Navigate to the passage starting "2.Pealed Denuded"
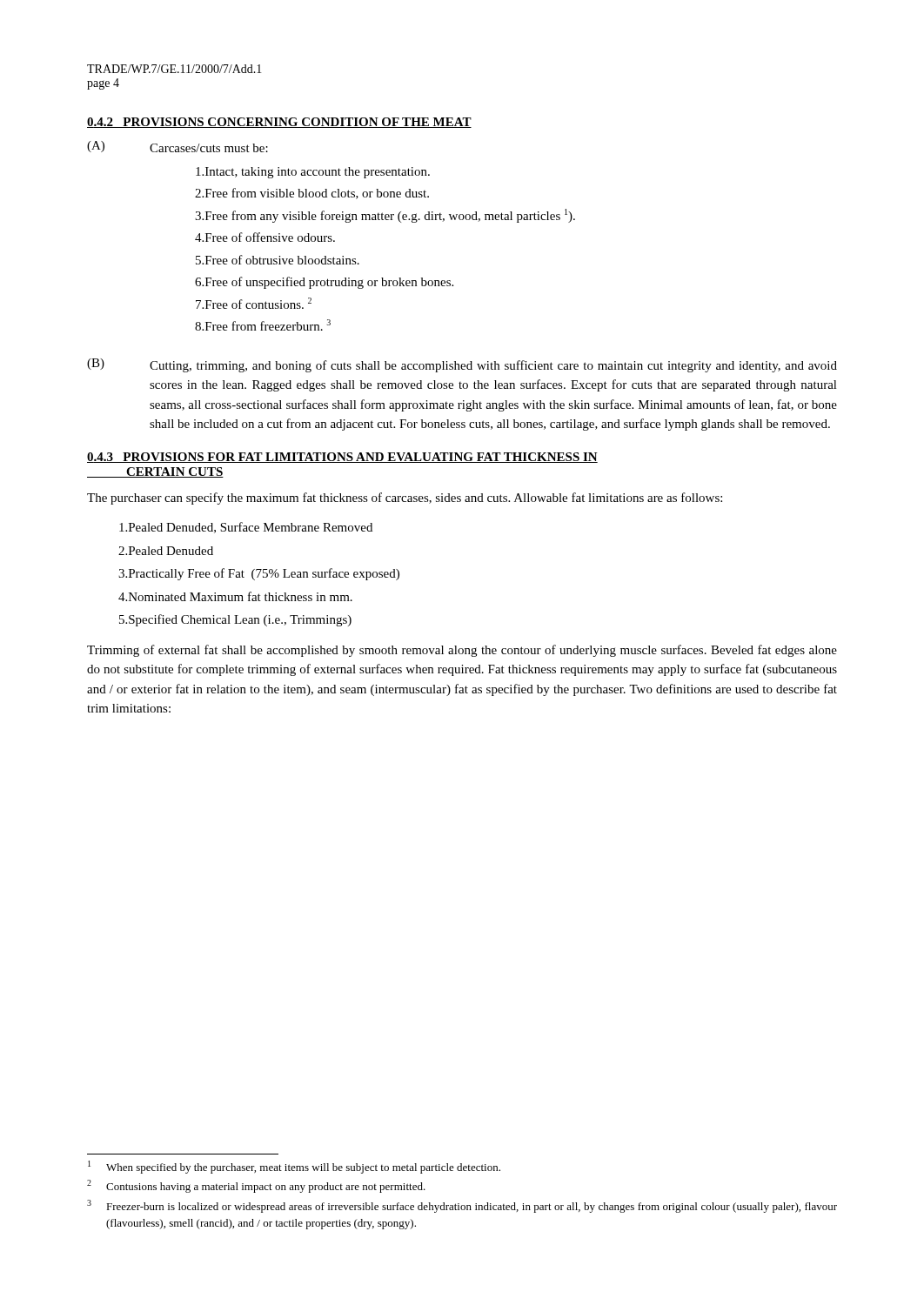This screenshot has width=924, height=1305. coord(166,551)
